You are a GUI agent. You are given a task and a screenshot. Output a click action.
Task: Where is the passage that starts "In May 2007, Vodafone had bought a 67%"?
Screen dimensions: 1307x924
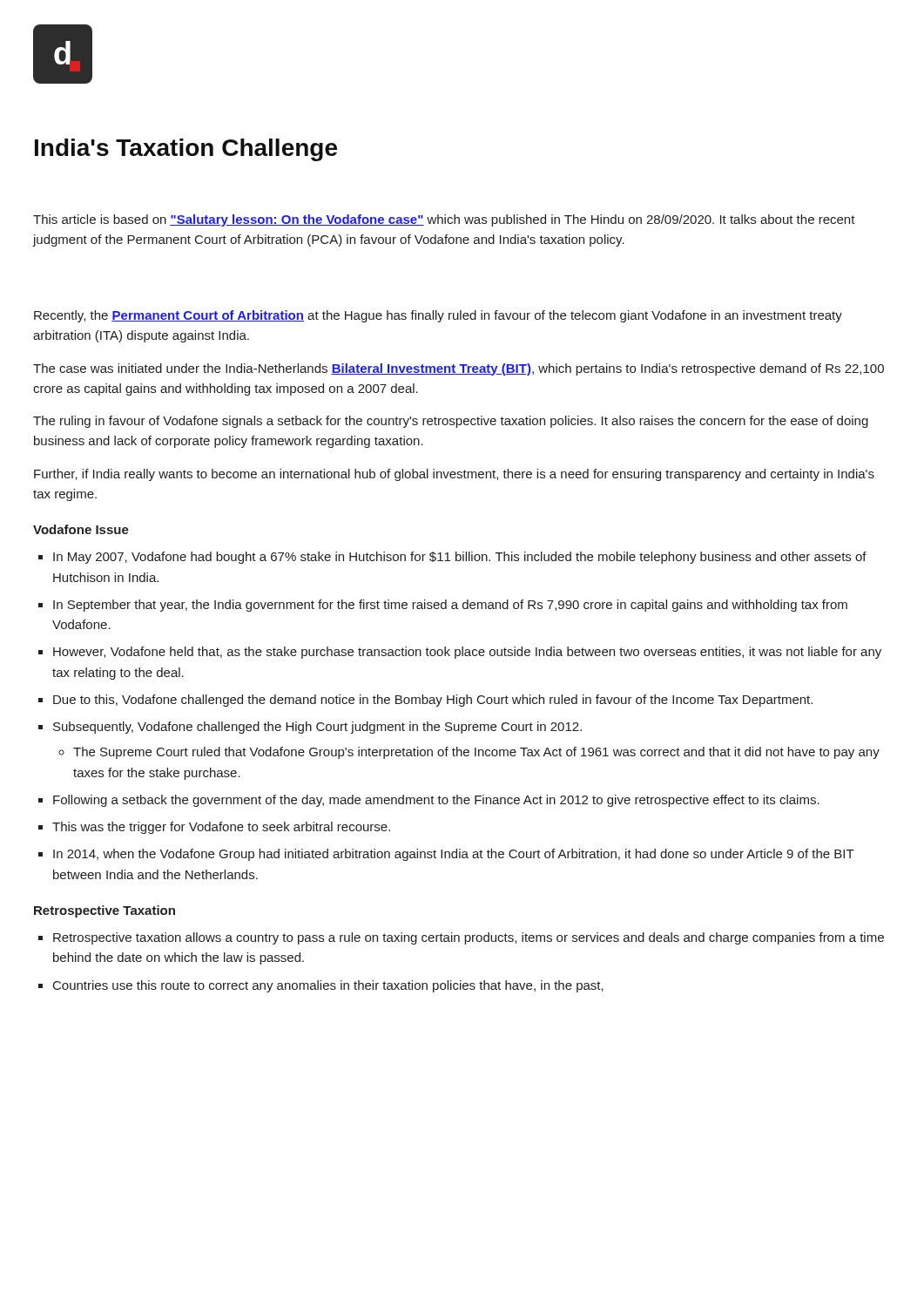[x=459, y=567]
